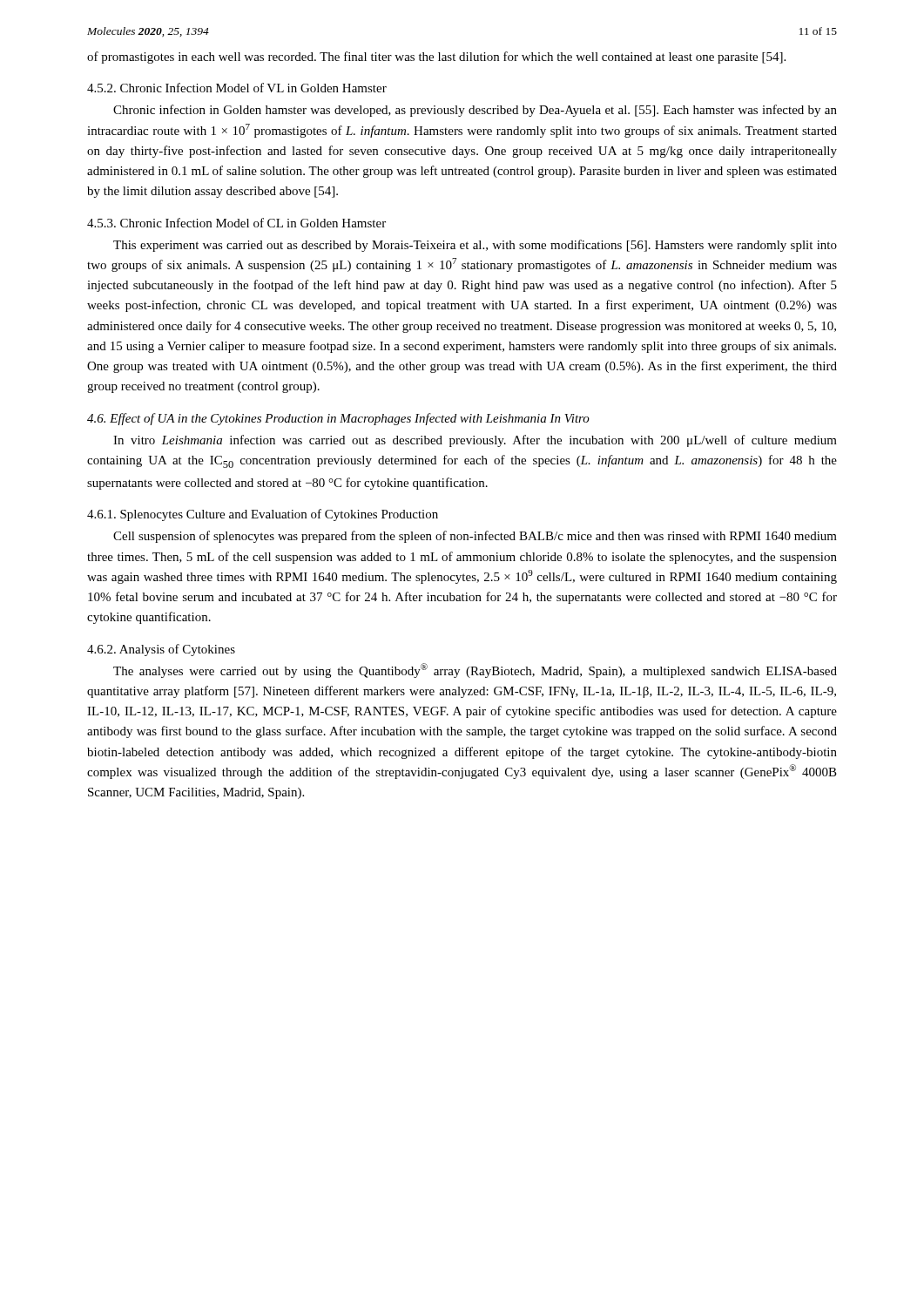This screenshot has width=924, height=1307.
Task: Click the section header that begins "4.5.2. Chronic Infection Model of VL in"
Action: (x=237, y=88)
